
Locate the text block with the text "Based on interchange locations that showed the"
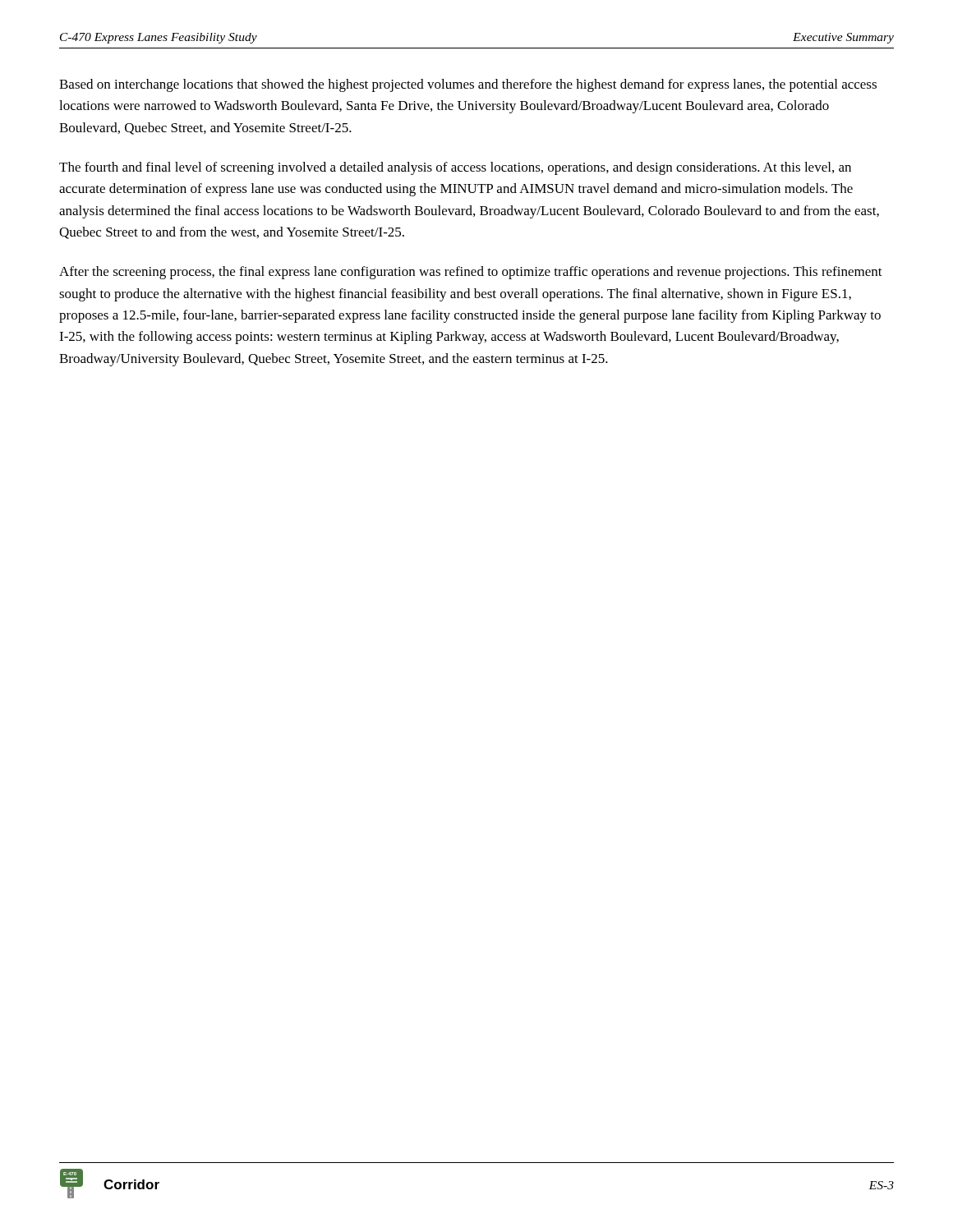tap(468, 106)
